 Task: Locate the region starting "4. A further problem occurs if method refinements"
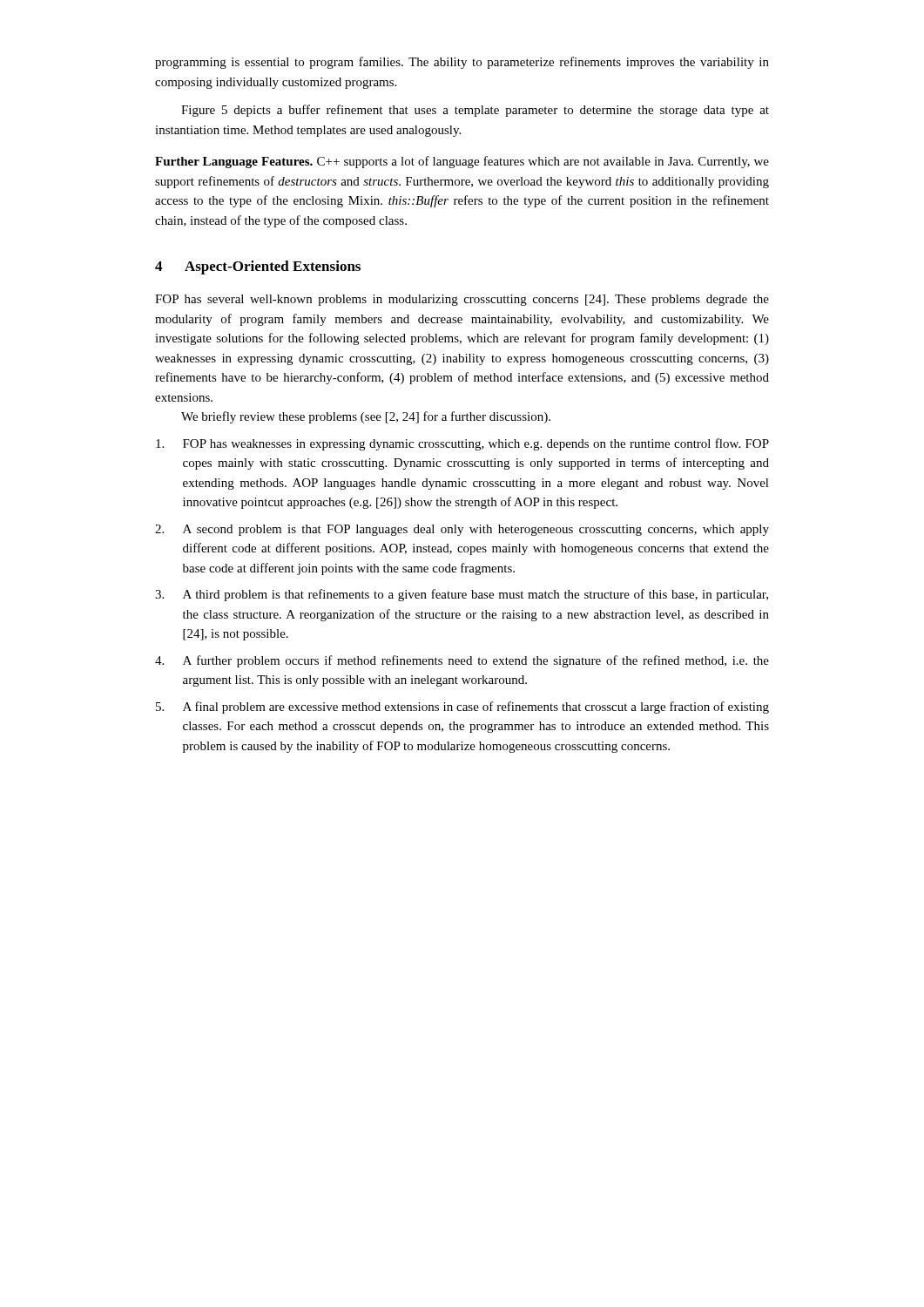tap(462, 670)
